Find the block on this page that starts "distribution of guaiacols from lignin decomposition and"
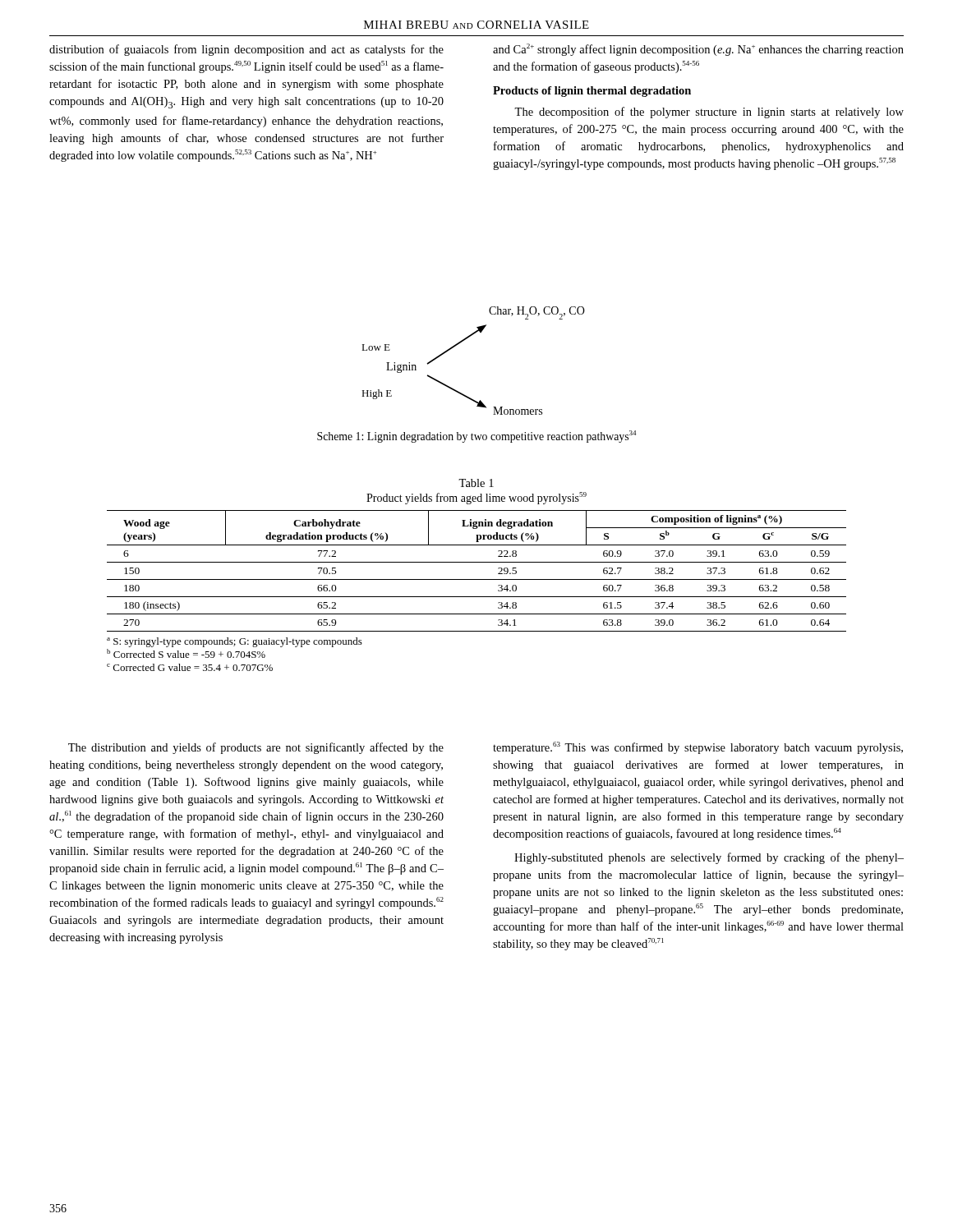 coord(246,102)
